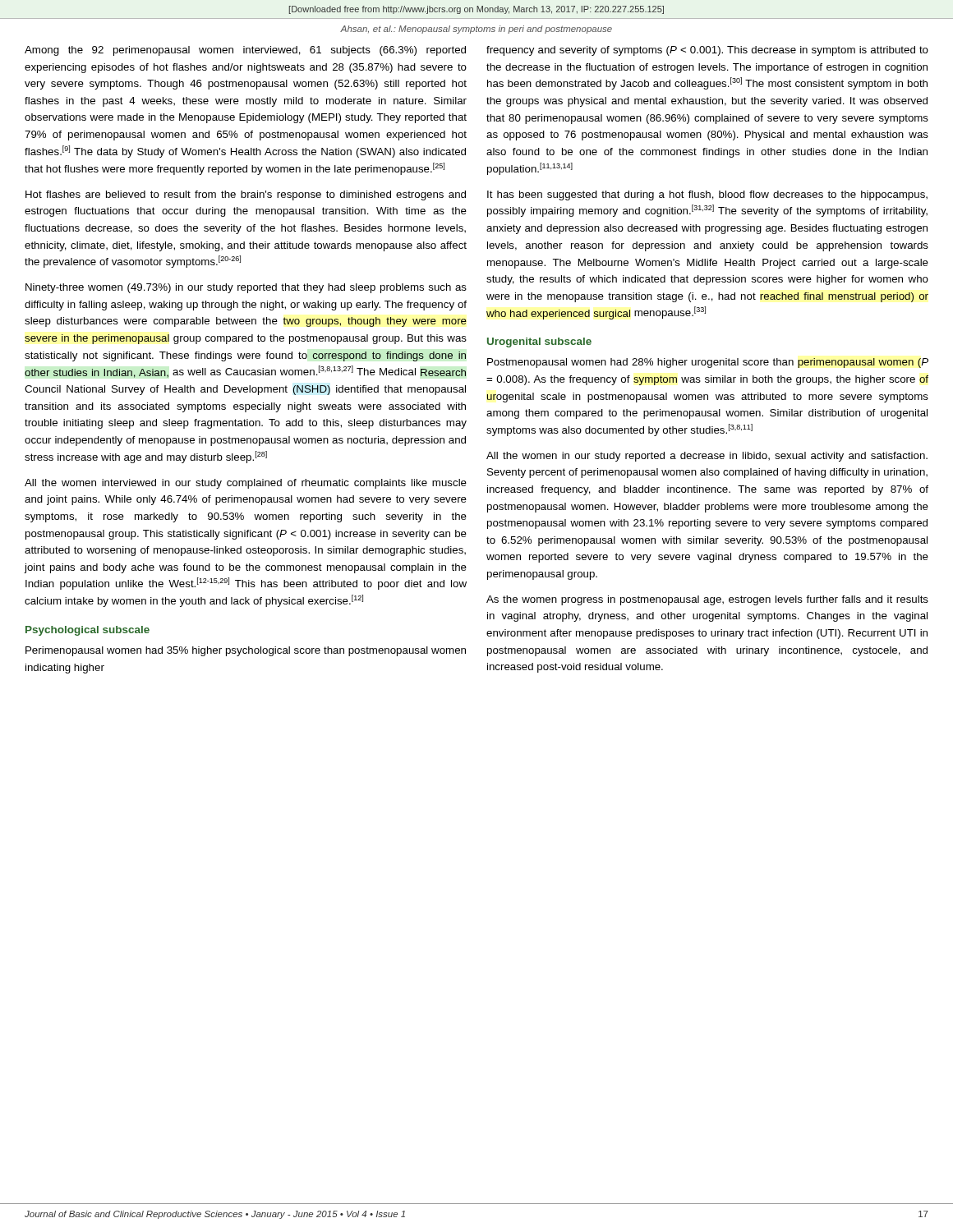Locate the text block that reads "All the women interviewed in our study complained"
The width and height of the screenshot is (953, 1232).
tap(246, 543)
